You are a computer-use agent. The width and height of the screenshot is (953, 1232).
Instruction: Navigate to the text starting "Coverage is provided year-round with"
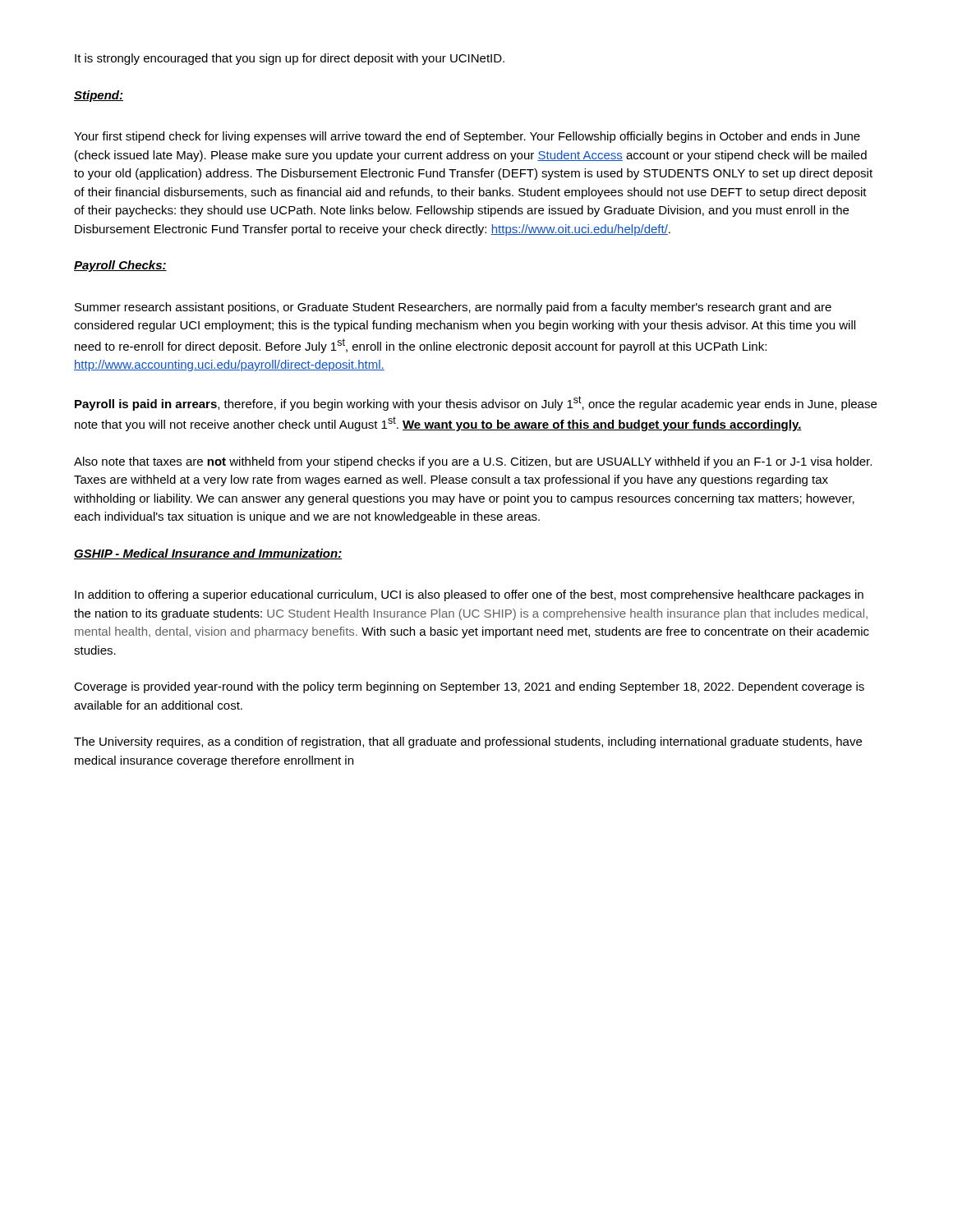476,696
